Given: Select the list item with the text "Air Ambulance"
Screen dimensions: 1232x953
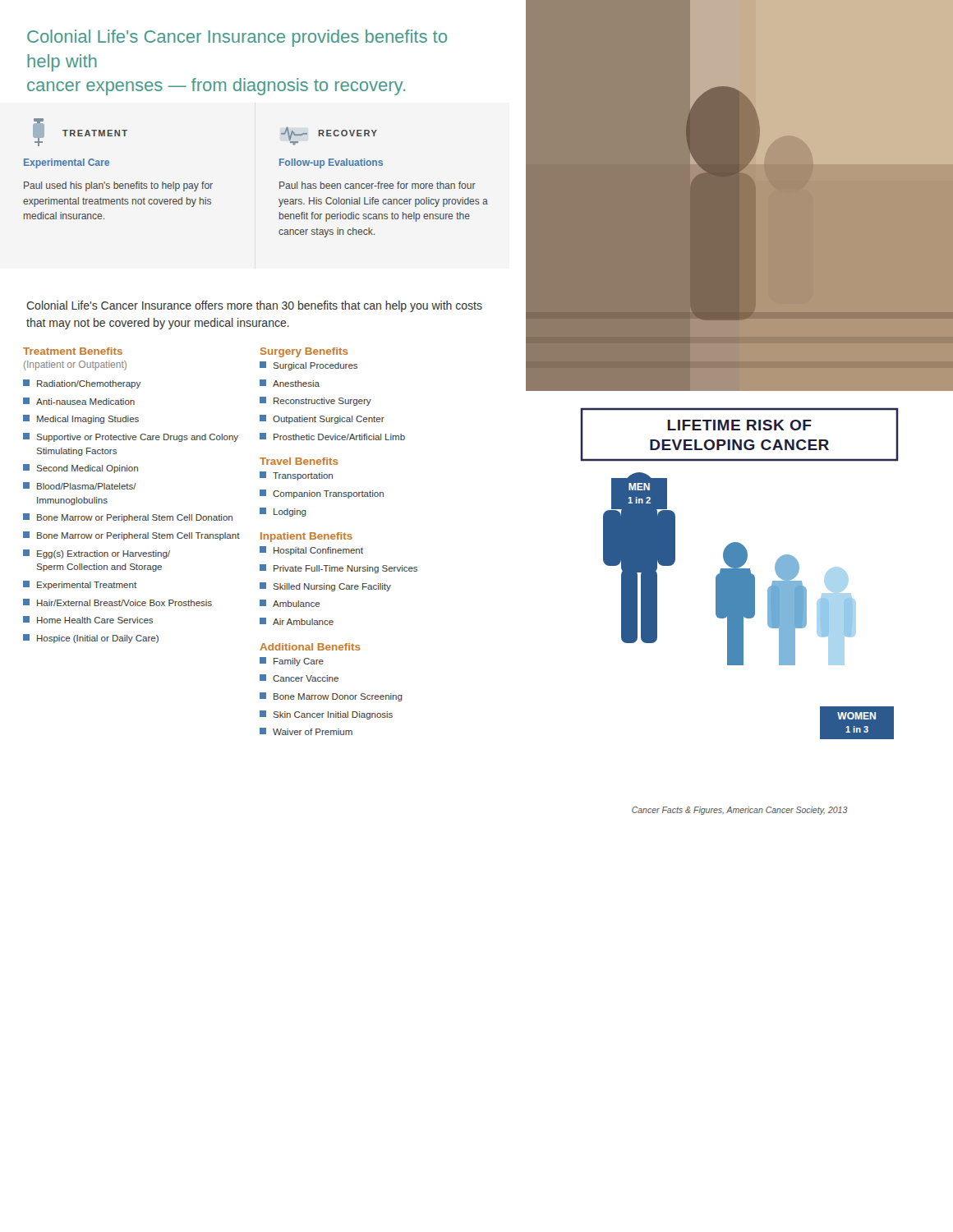Looking at the screenshot, I should 303,622.
